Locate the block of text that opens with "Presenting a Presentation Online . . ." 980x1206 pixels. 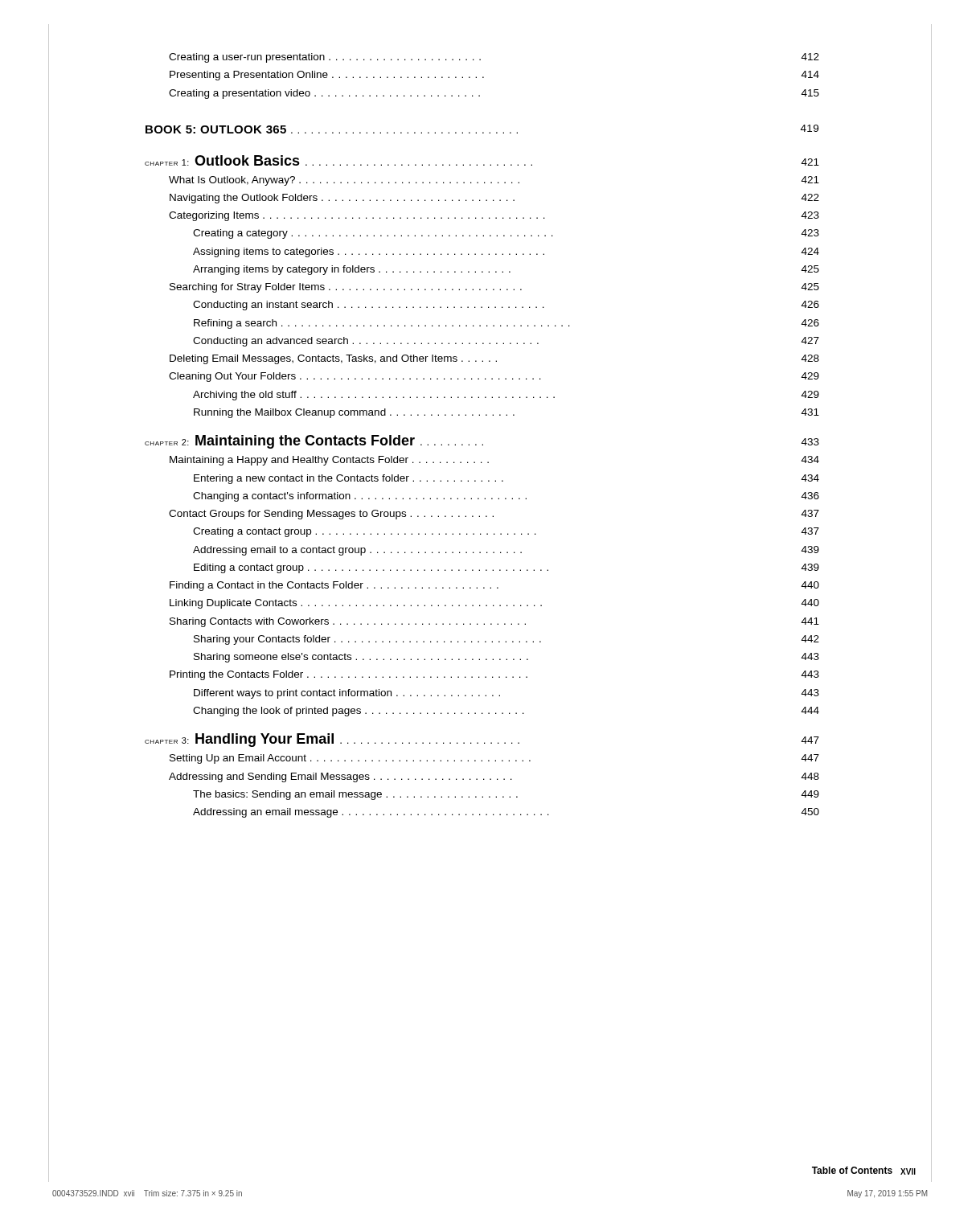pyautogui.click(x=494, y=75)
